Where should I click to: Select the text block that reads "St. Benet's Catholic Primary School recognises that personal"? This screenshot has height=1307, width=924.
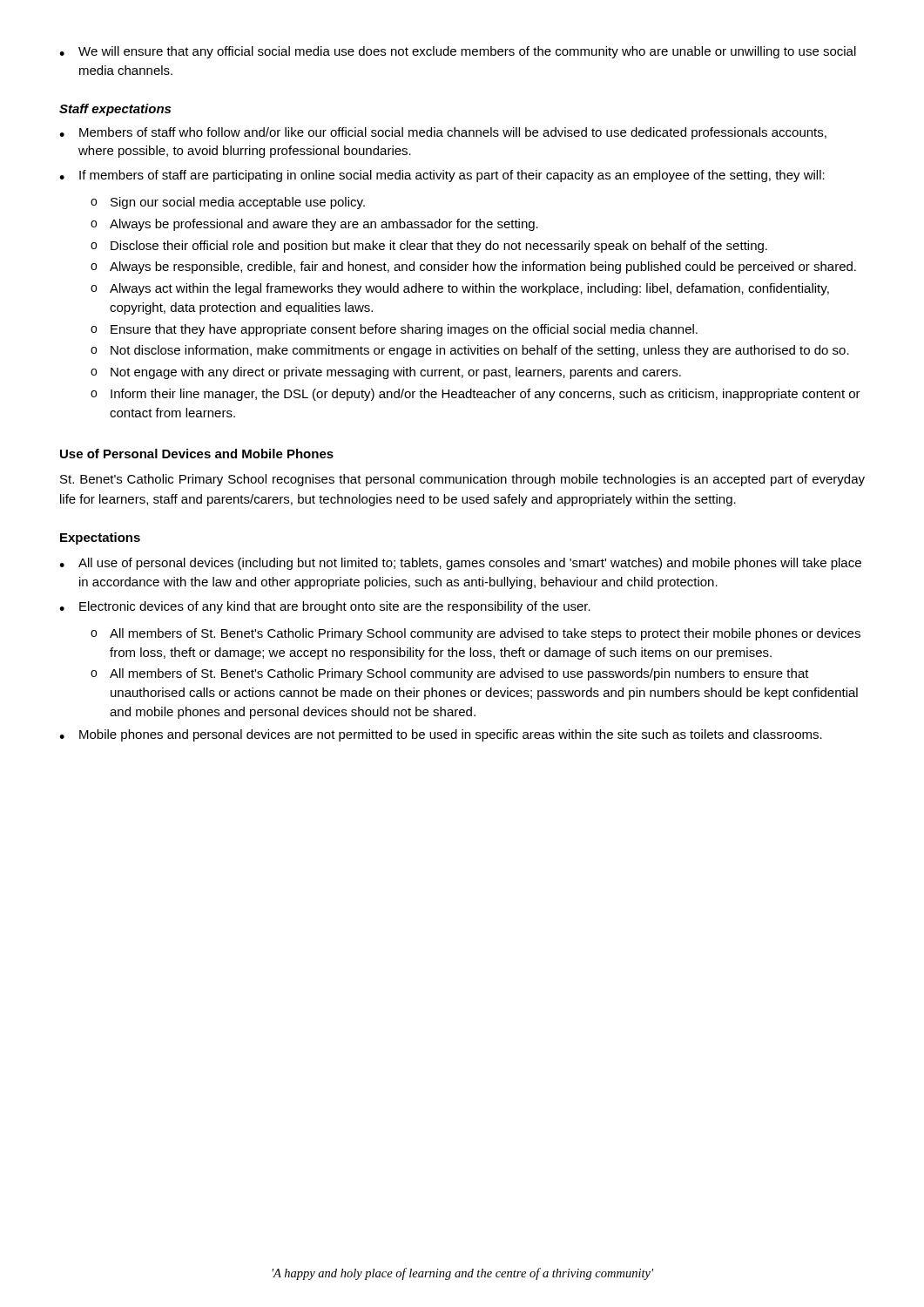click(462, 489)
